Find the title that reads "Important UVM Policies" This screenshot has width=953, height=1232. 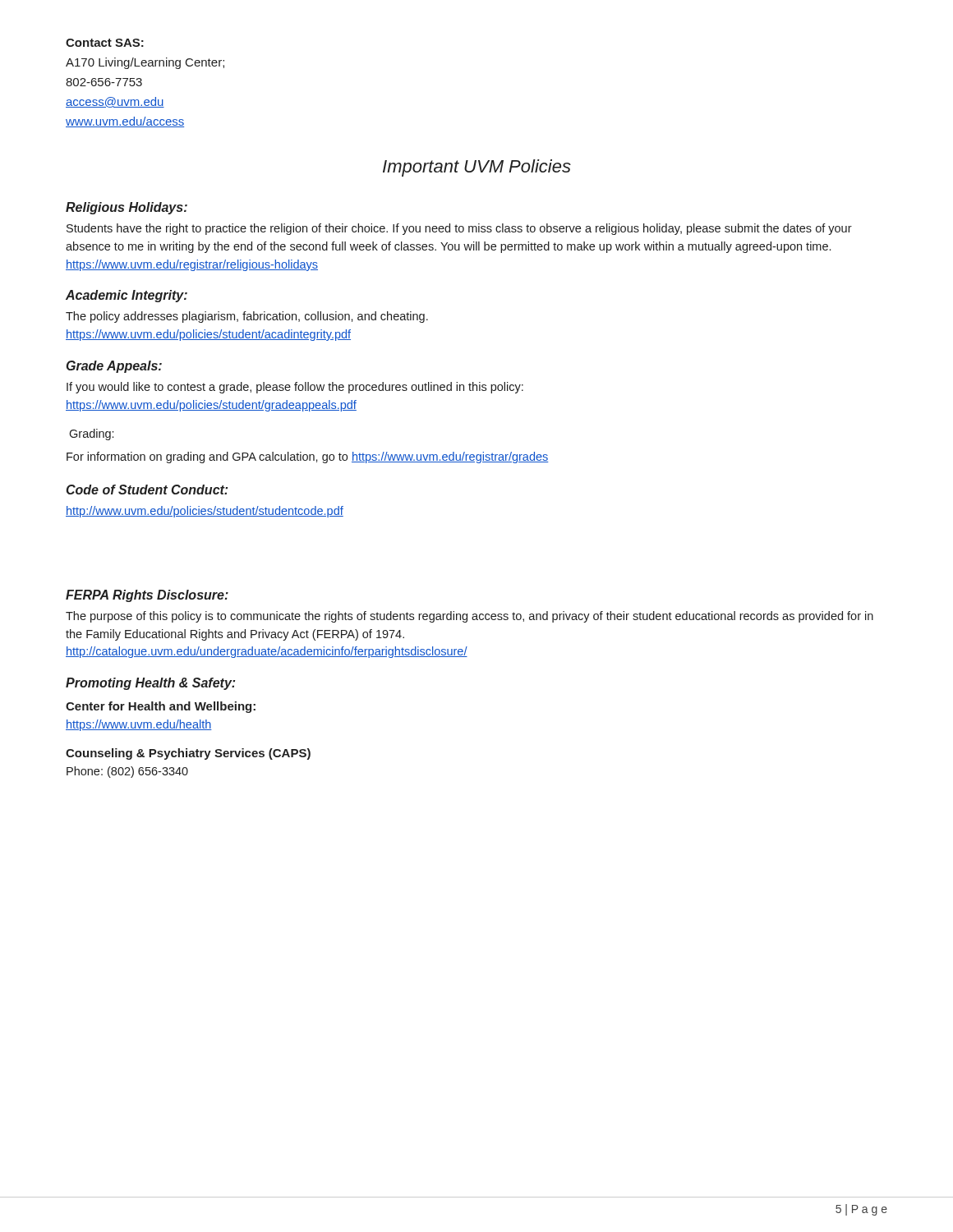(476, 166)
